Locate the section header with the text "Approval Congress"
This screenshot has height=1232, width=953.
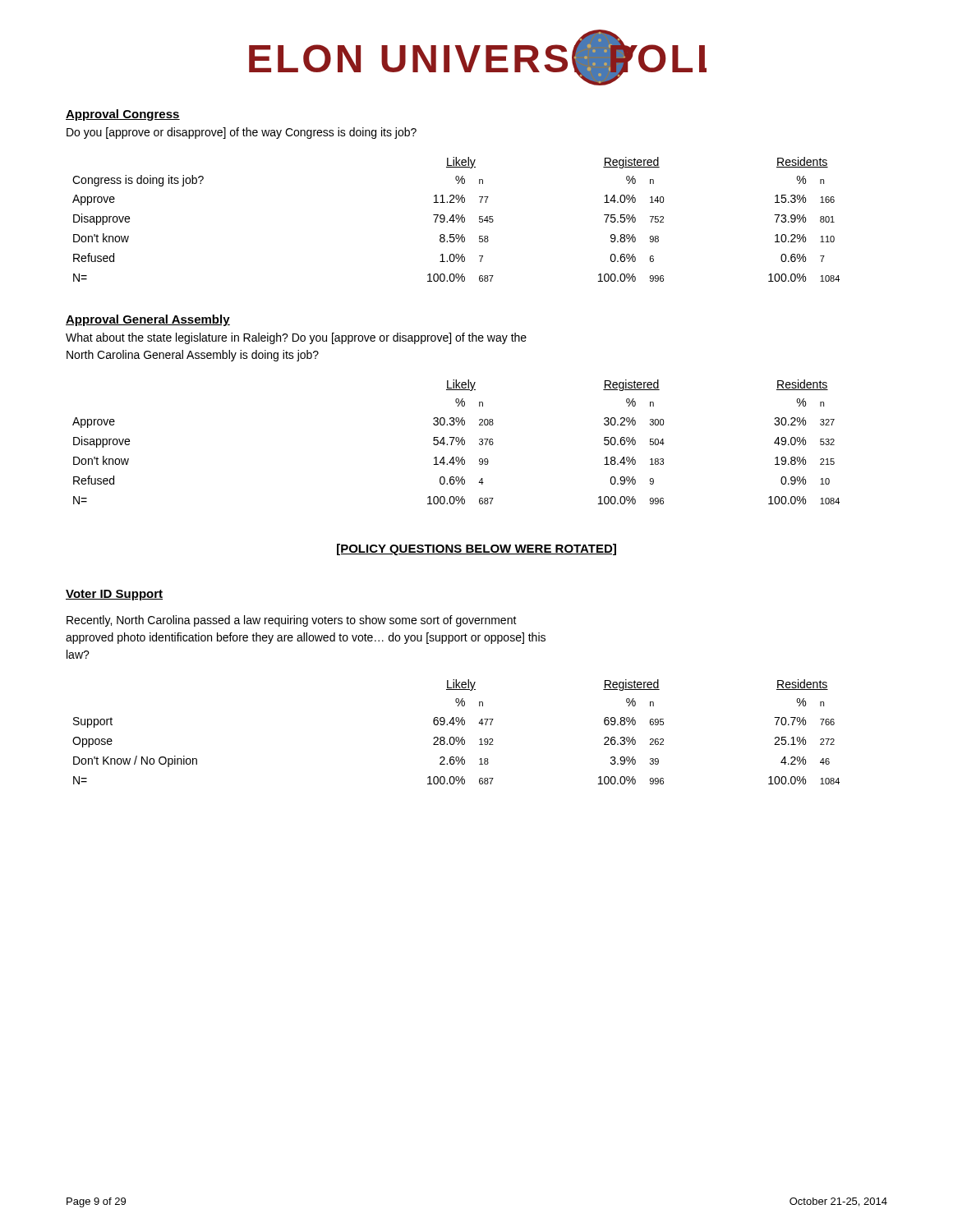123,114
